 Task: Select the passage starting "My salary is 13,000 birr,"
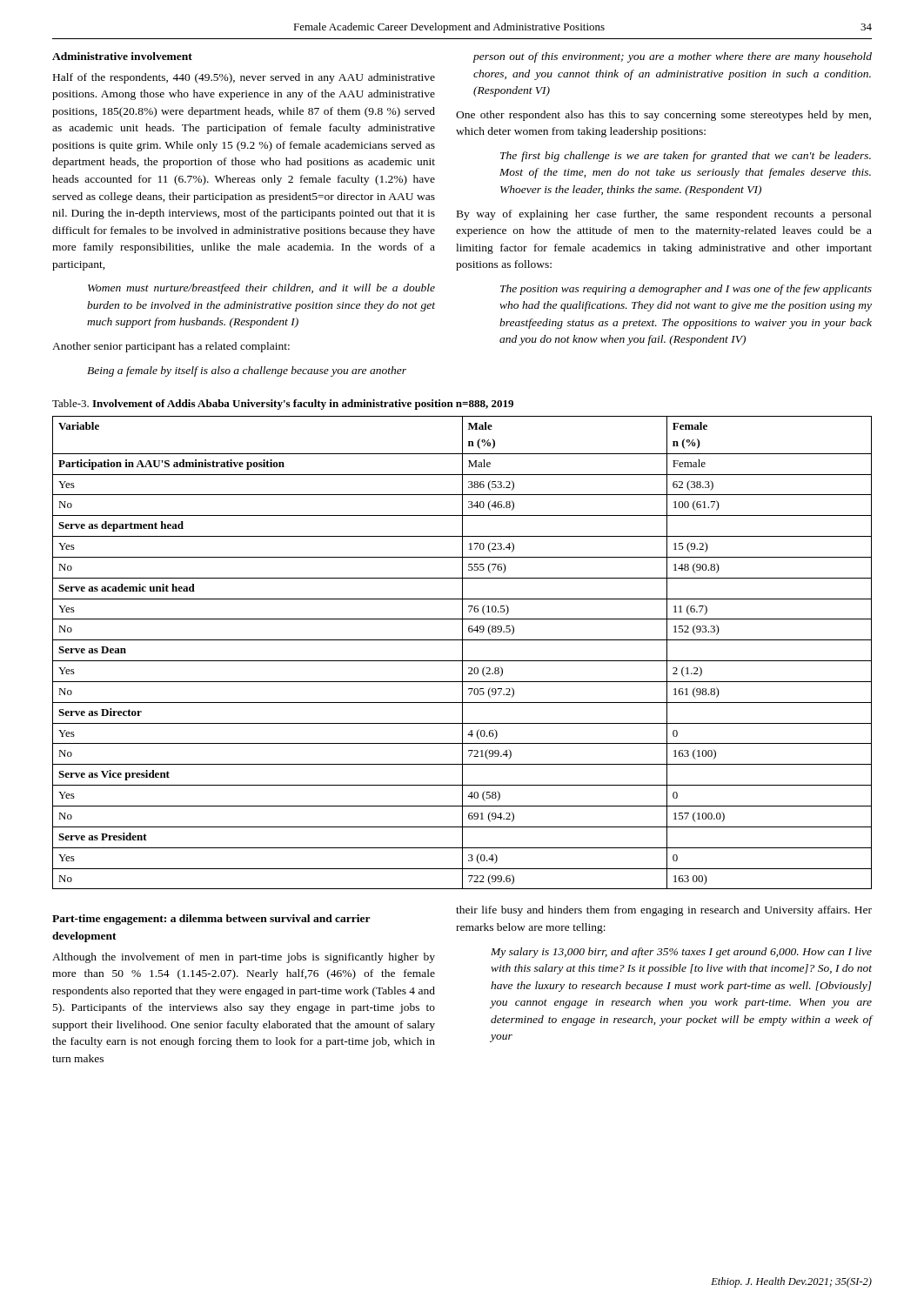681,993
